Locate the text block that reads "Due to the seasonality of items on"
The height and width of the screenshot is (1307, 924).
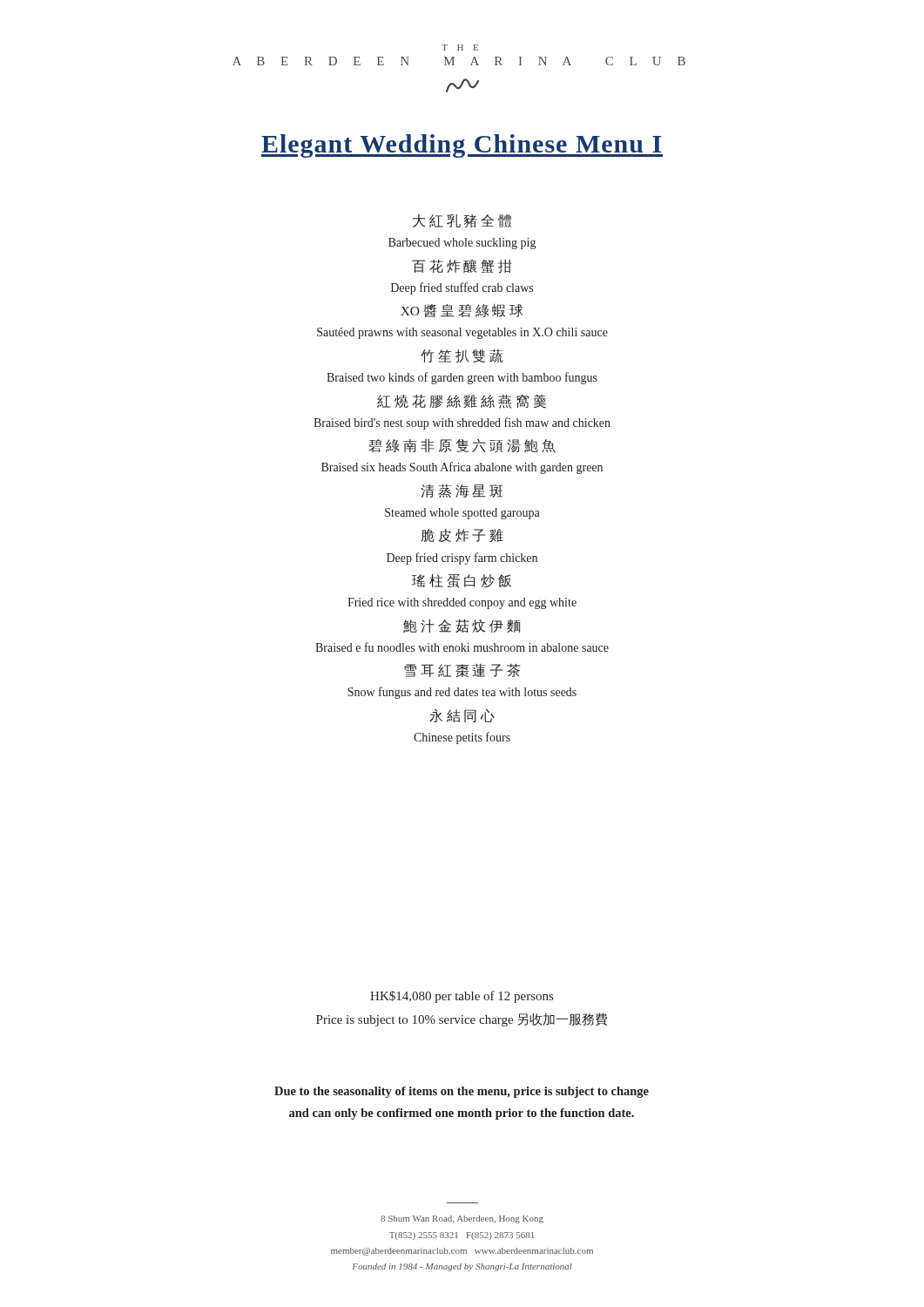coord(462,1102)
